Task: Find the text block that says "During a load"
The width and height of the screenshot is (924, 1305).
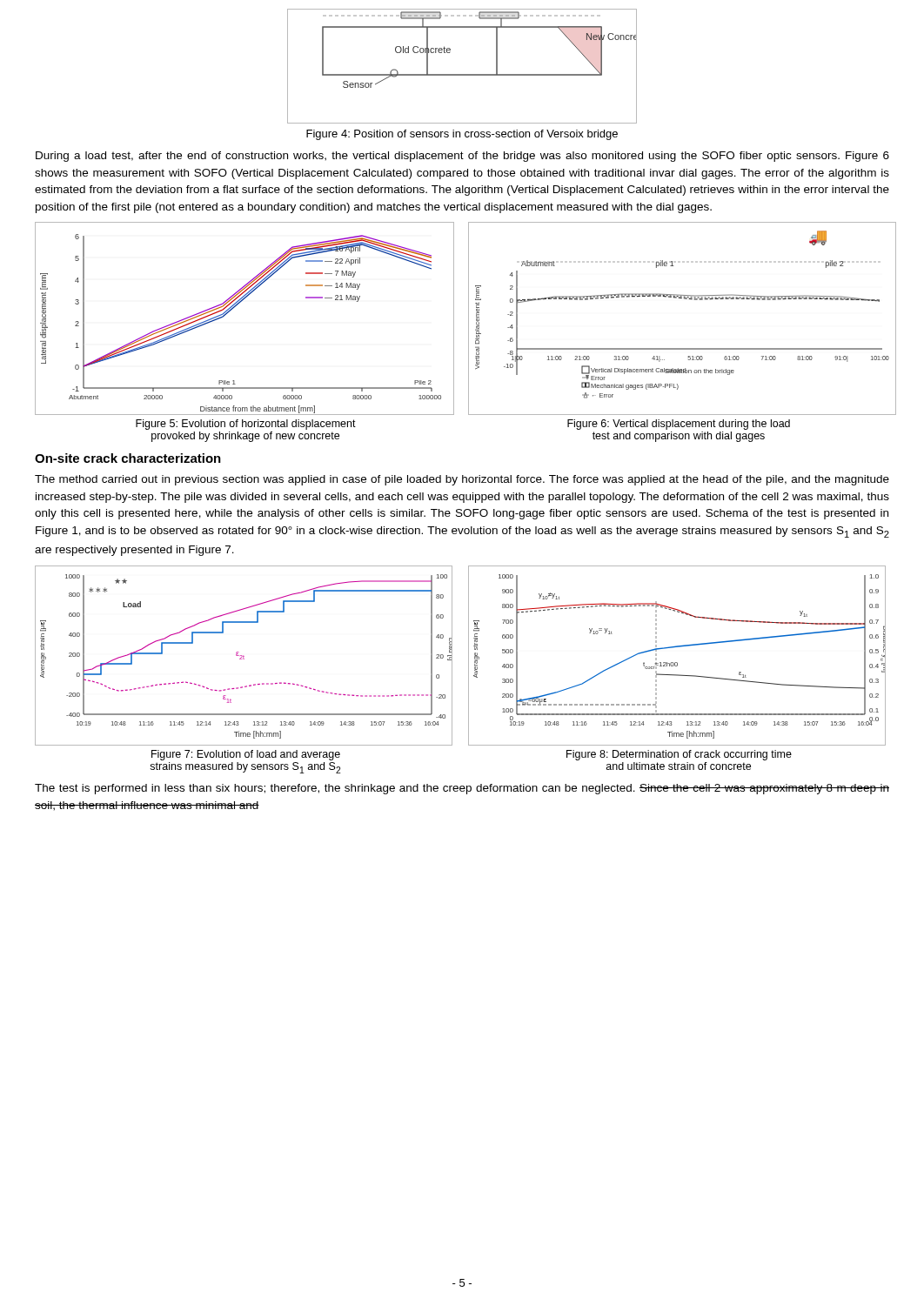Action: 462,181
